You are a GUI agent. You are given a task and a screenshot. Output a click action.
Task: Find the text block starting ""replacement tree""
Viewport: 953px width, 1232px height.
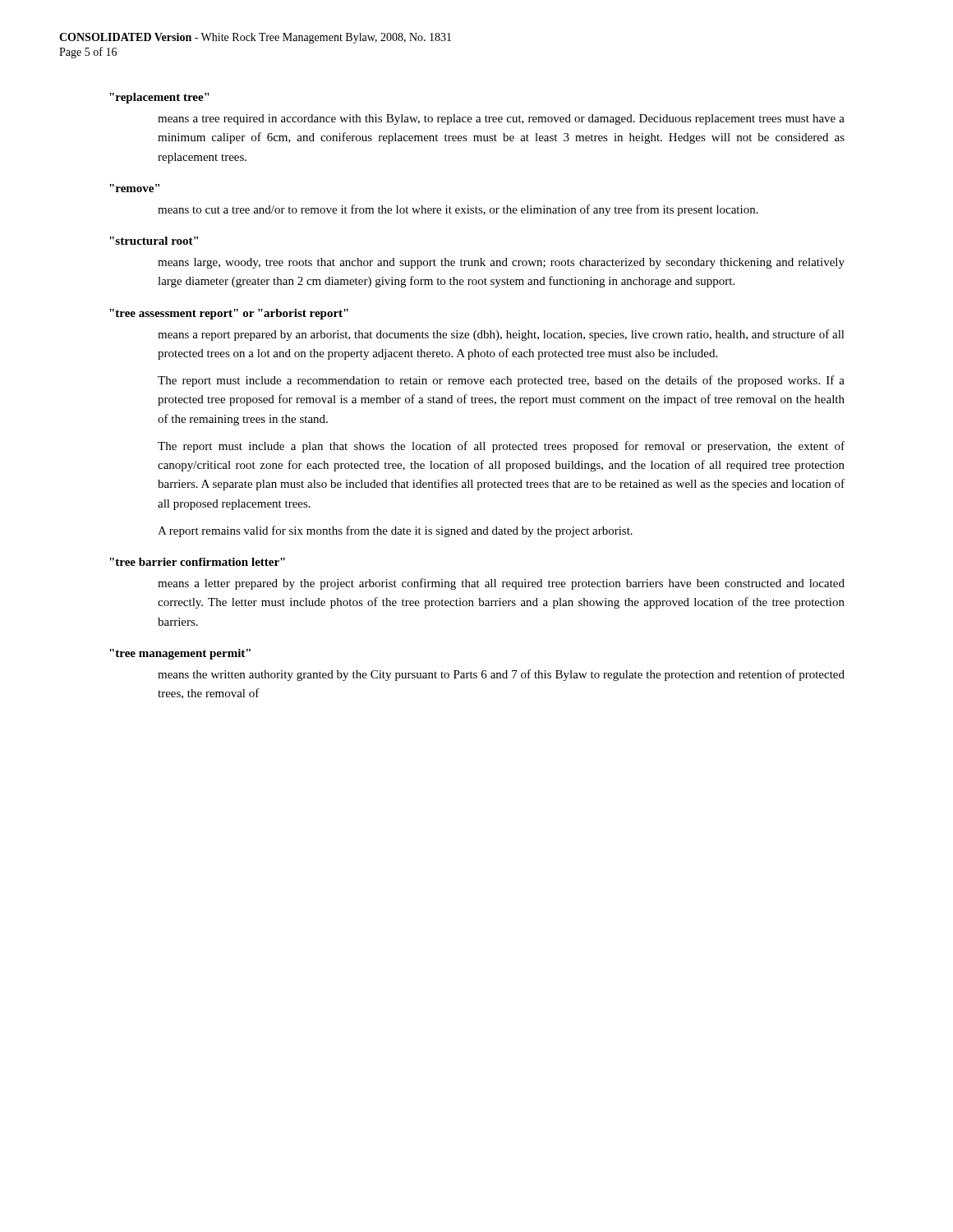pos(159,97)
